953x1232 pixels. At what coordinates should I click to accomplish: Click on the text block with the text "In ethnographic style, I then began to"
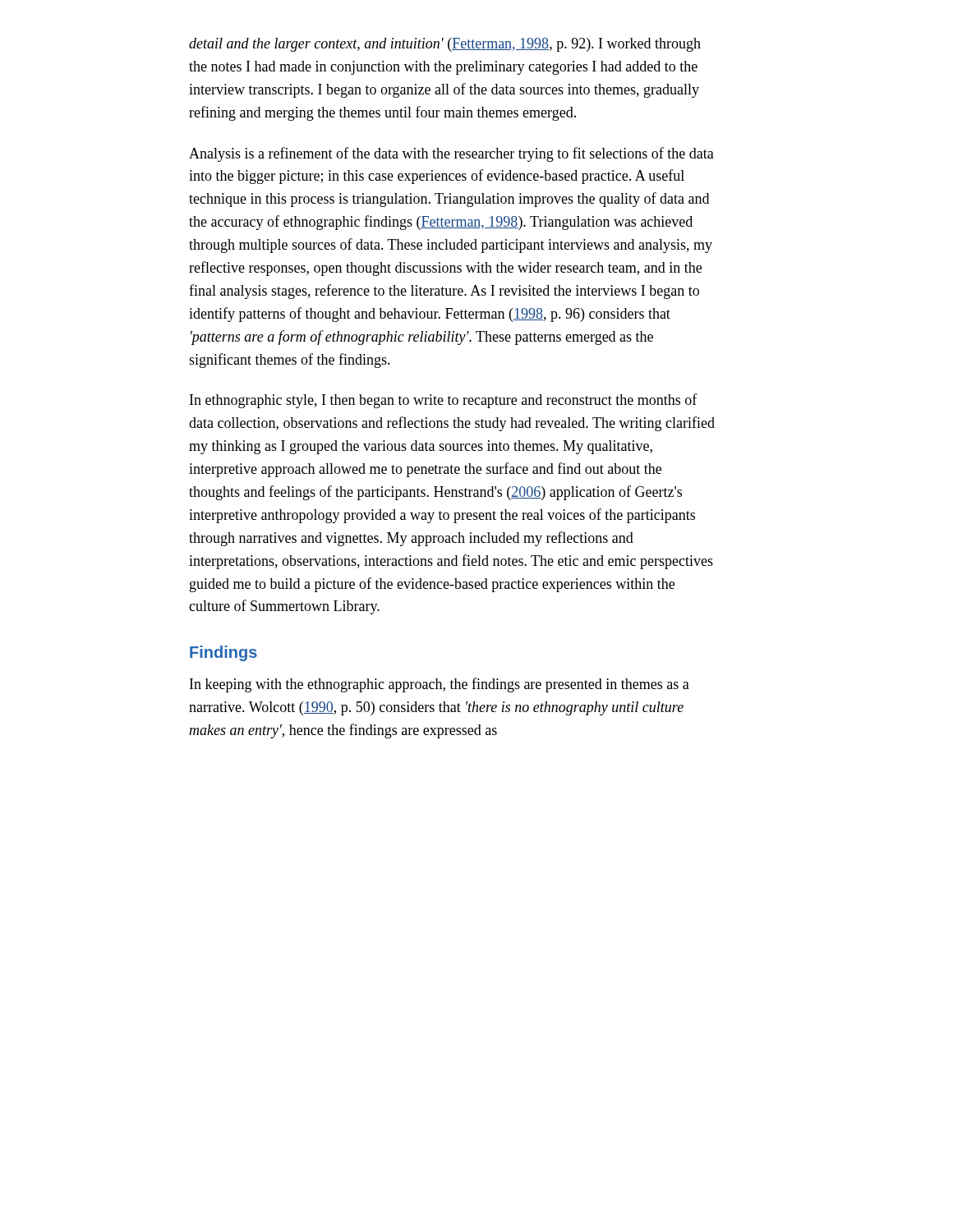click(452, 503)
